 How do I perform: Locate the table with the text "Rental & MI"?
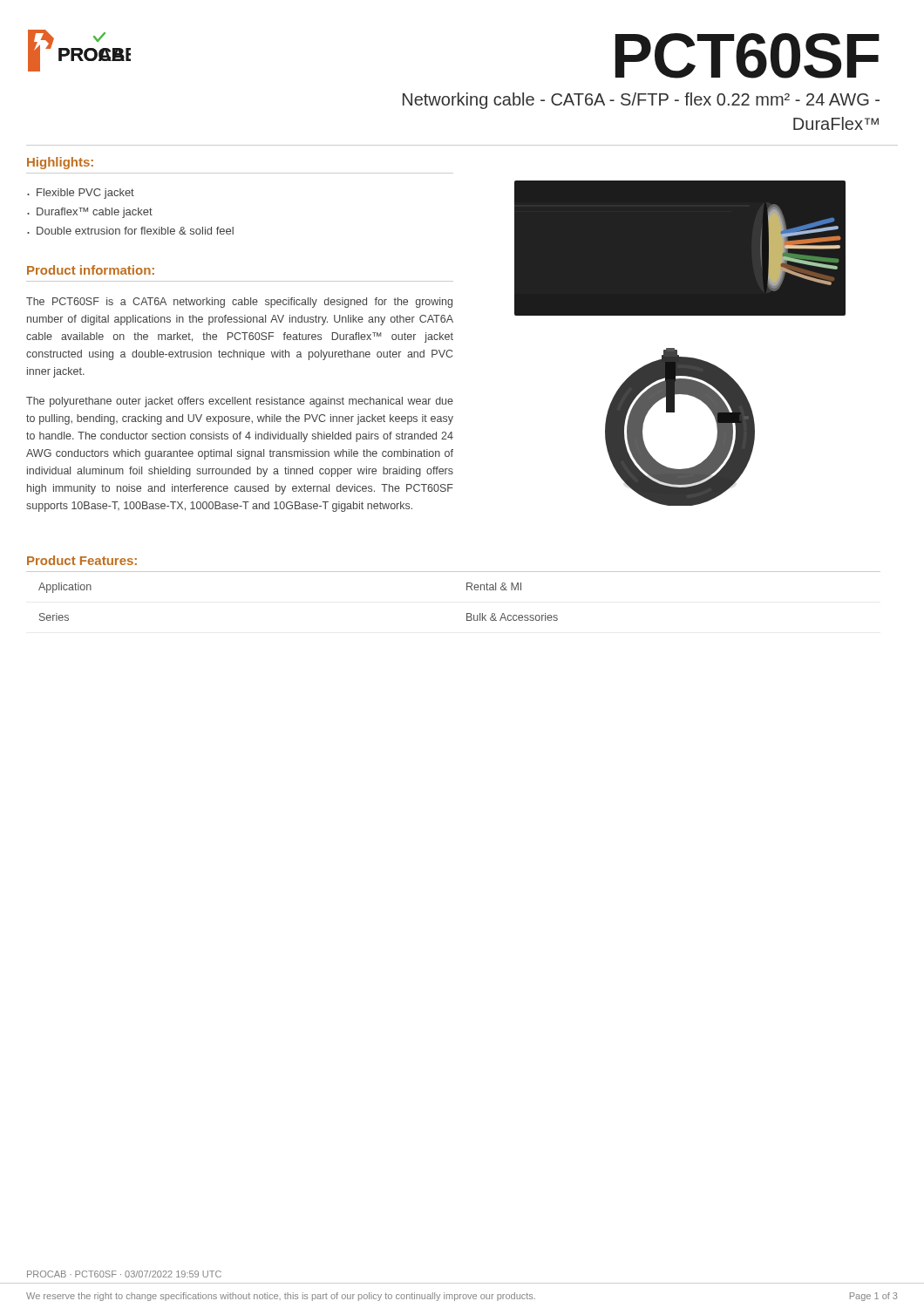[453, 602]
